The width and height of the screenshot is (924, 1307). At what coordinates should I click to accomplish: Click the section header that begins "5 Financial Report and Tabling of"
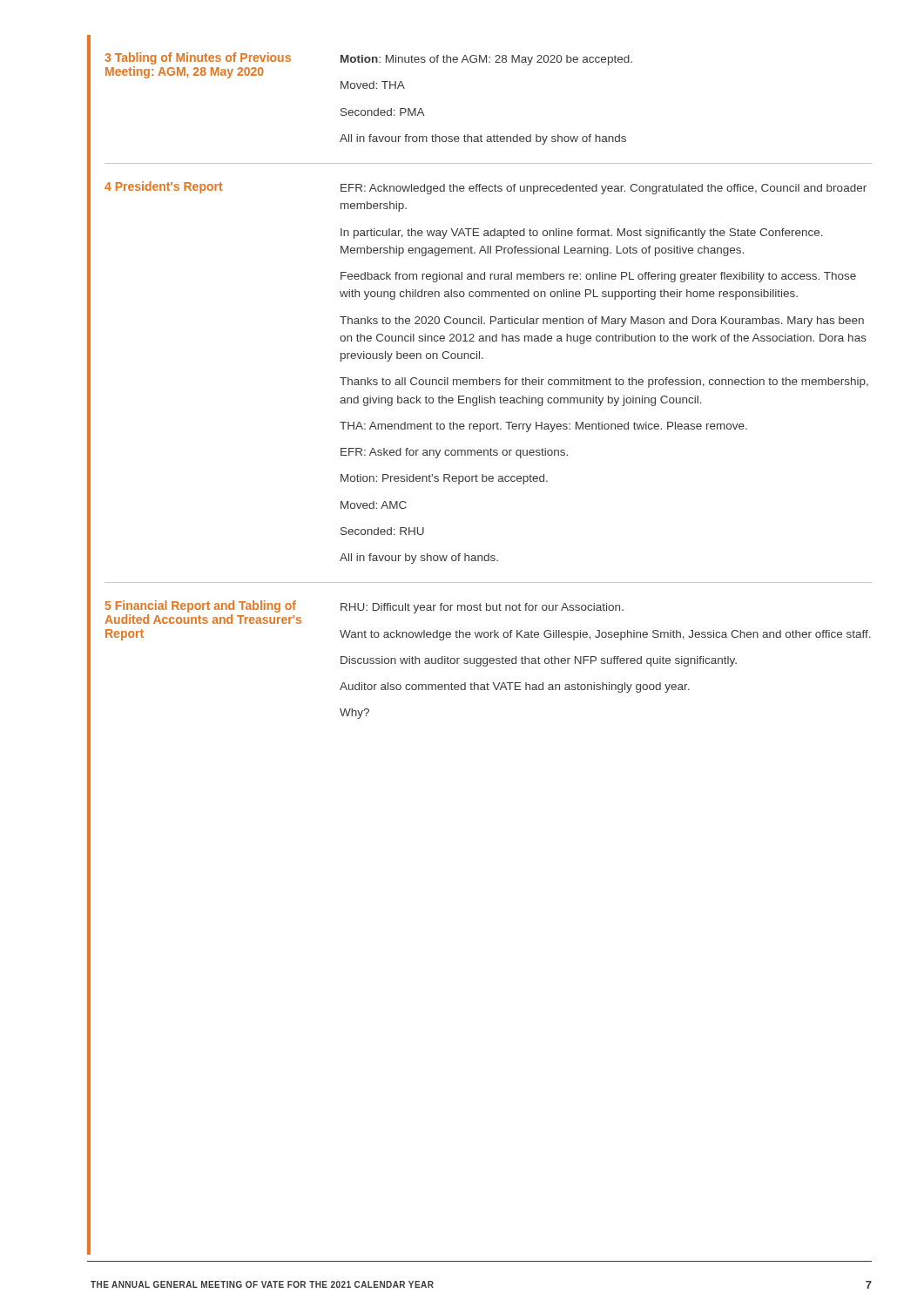(x=203, y=620)
